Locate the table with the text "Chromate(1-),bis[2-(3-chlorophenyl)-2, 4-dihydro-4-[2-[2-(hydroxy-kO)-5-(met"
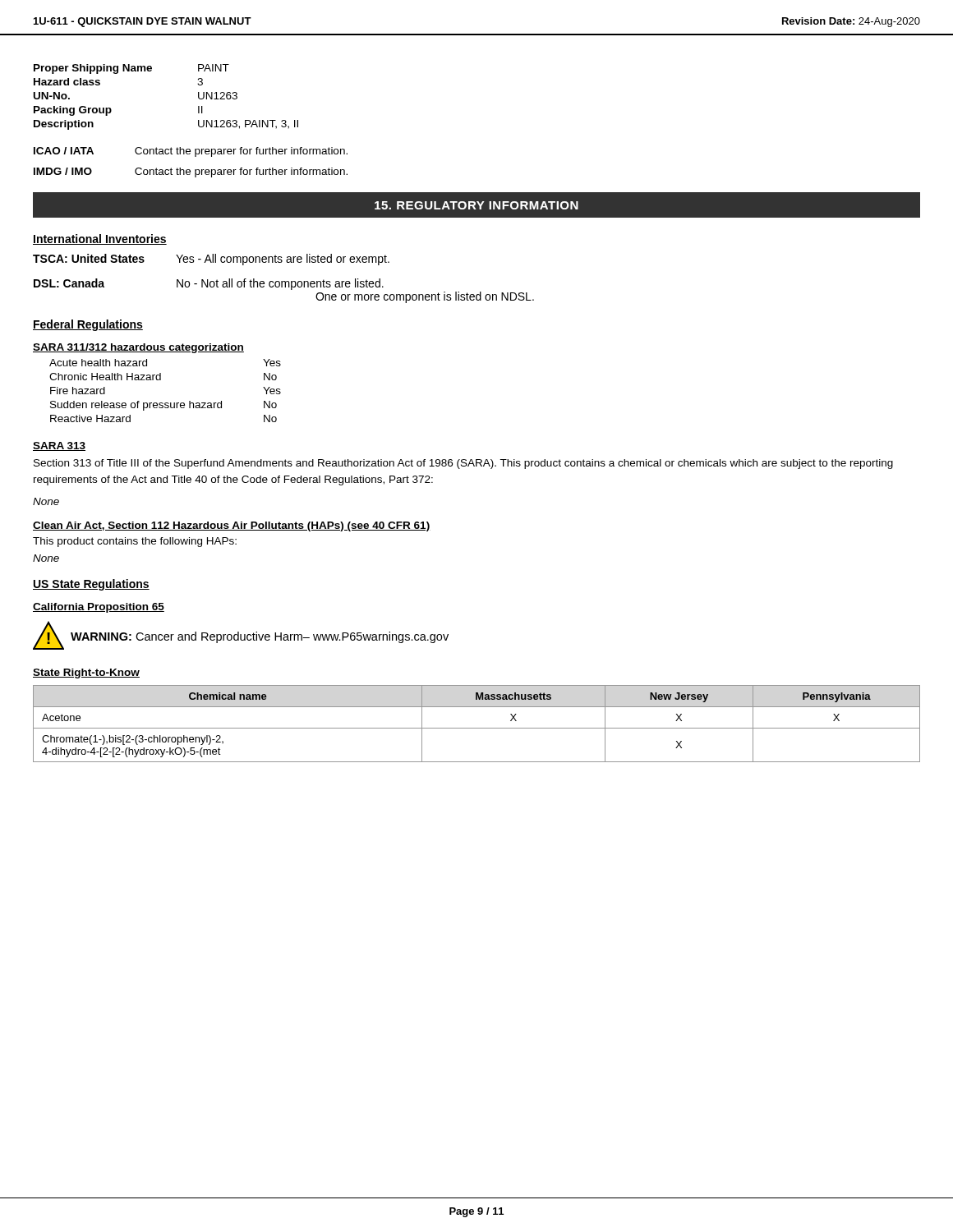The image size is (953, 1232). 476,723
